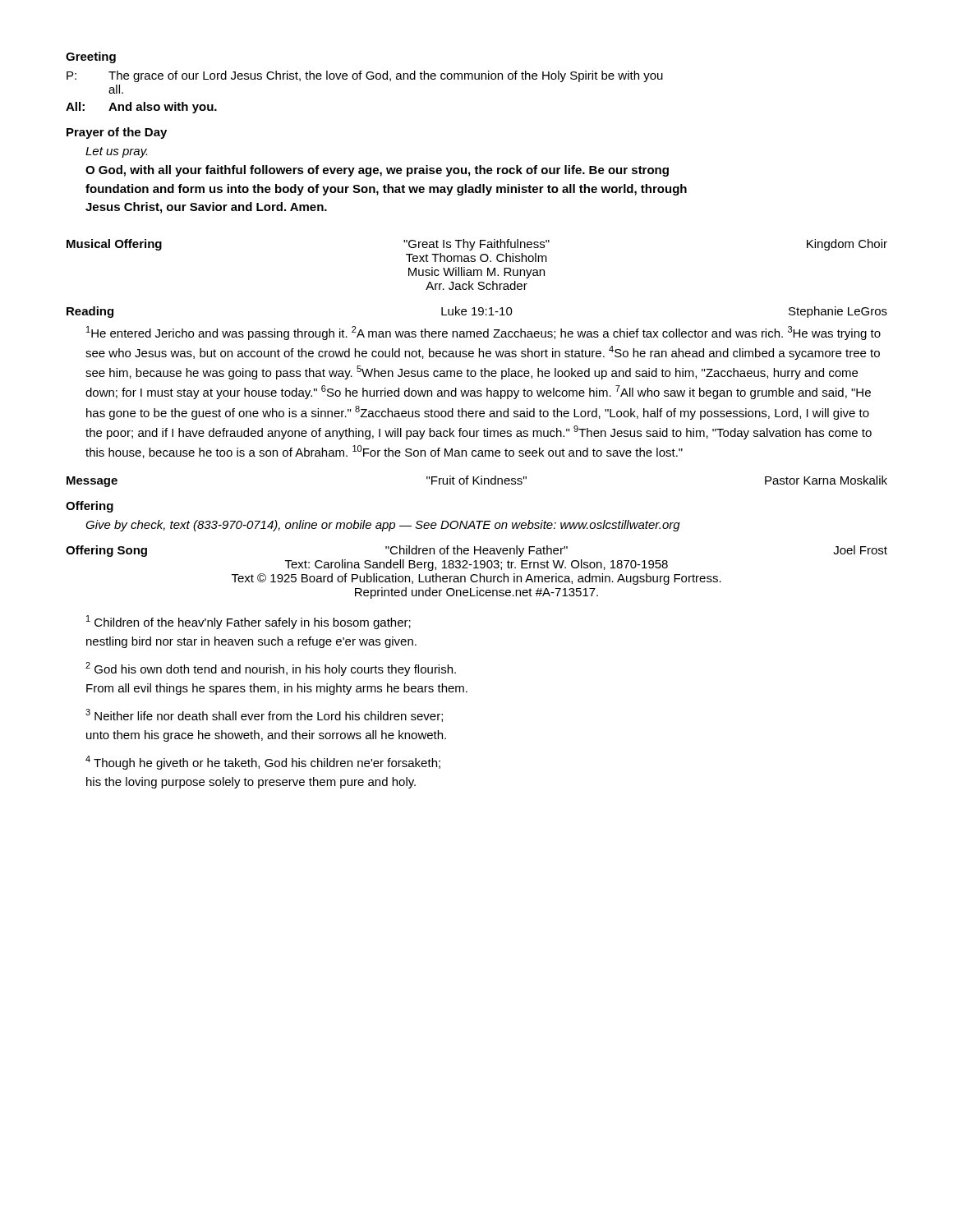This screenshot has width=953, height=1232.
Task: Click the passage that begins "4 Though he giveth or"
Action: (x=263, y=771)
